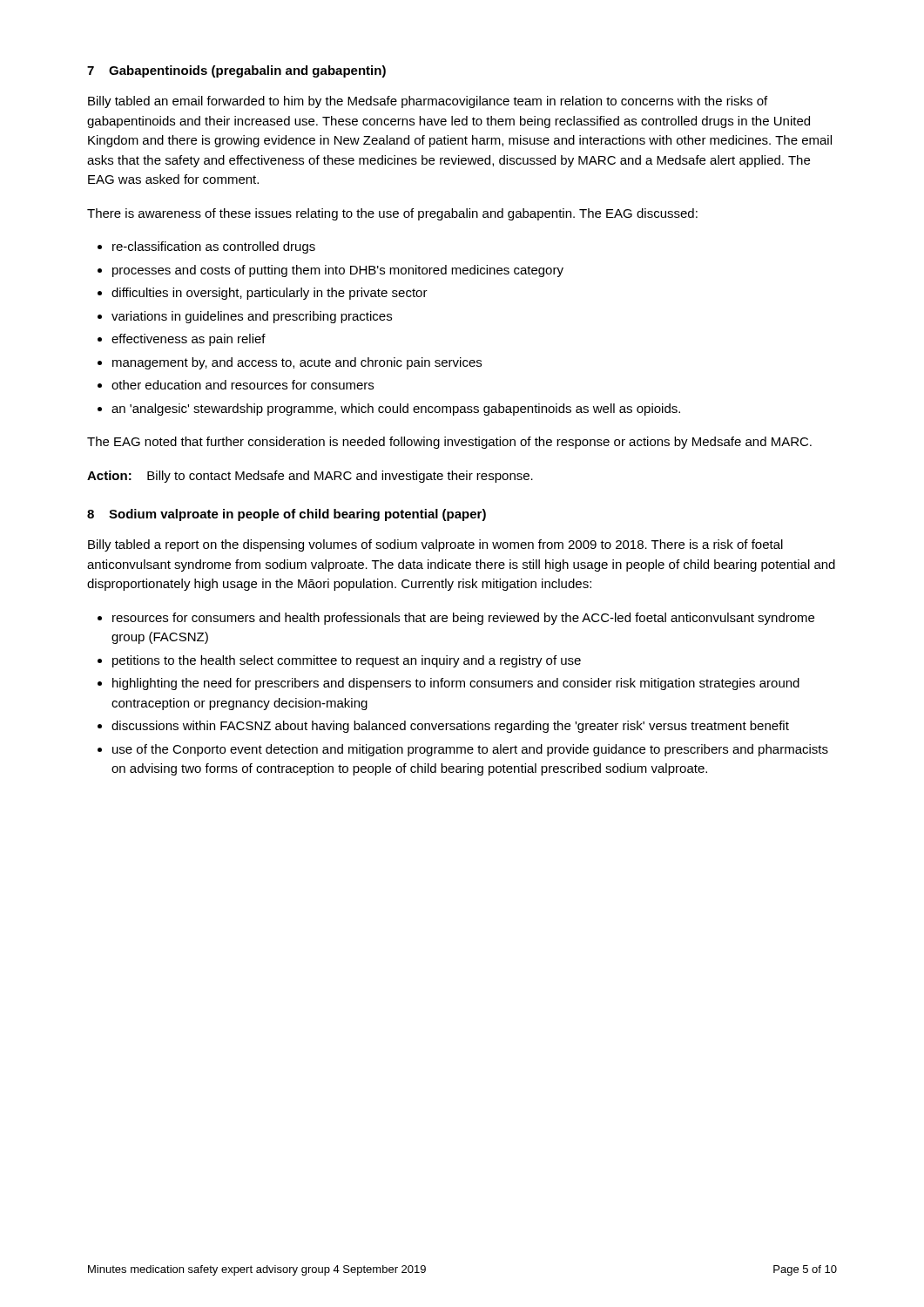This screenshot has height=1307, width=924.
Task: Click on the list item that reads "other education and resources for consumers"
Action: pyautogui.click(x=243, y=385)
